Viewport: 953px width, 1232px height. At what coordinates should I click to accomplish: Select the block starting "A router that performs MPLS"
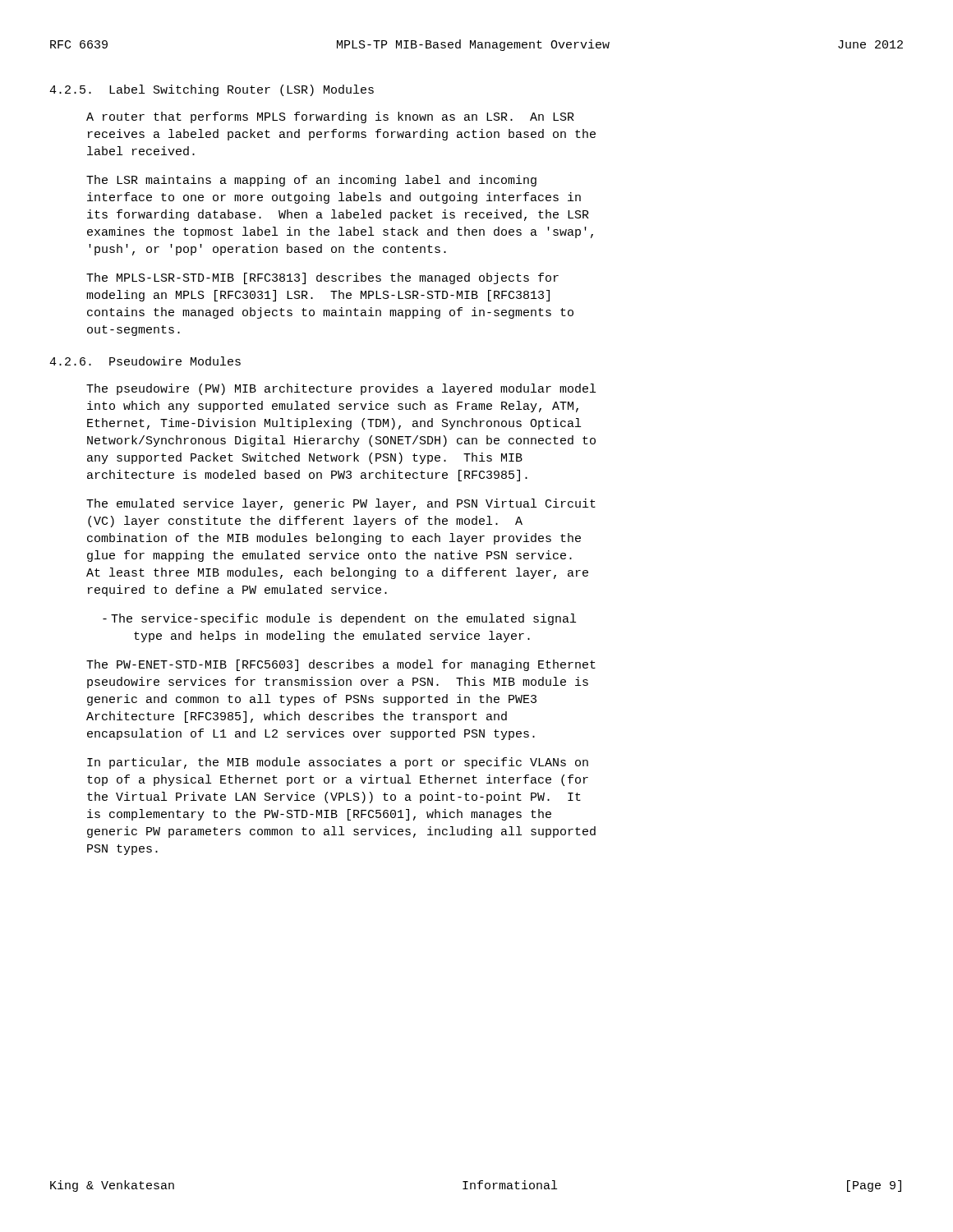click(341, 135)
